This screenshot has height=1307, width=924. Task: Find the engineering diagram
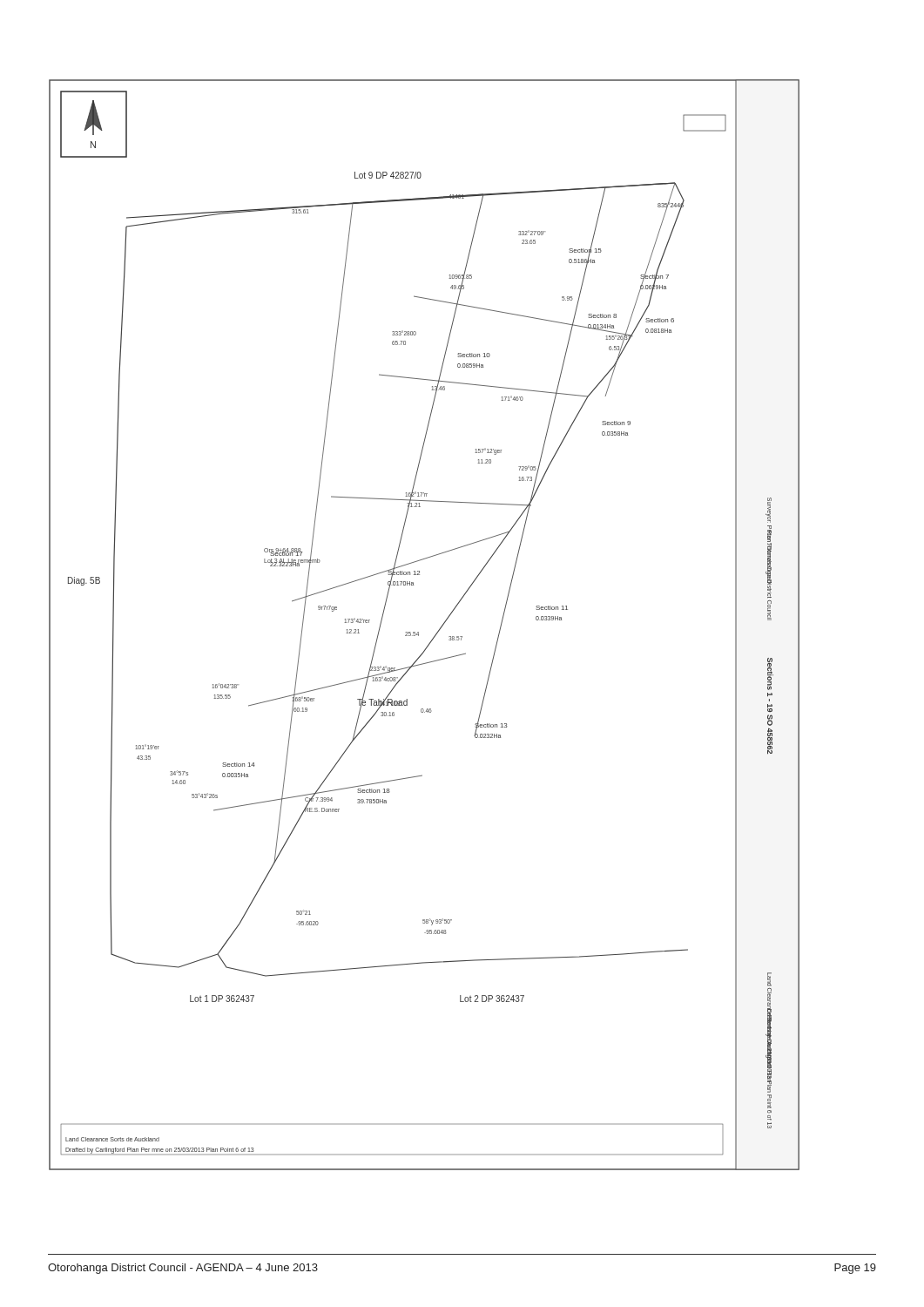point(429,632)
